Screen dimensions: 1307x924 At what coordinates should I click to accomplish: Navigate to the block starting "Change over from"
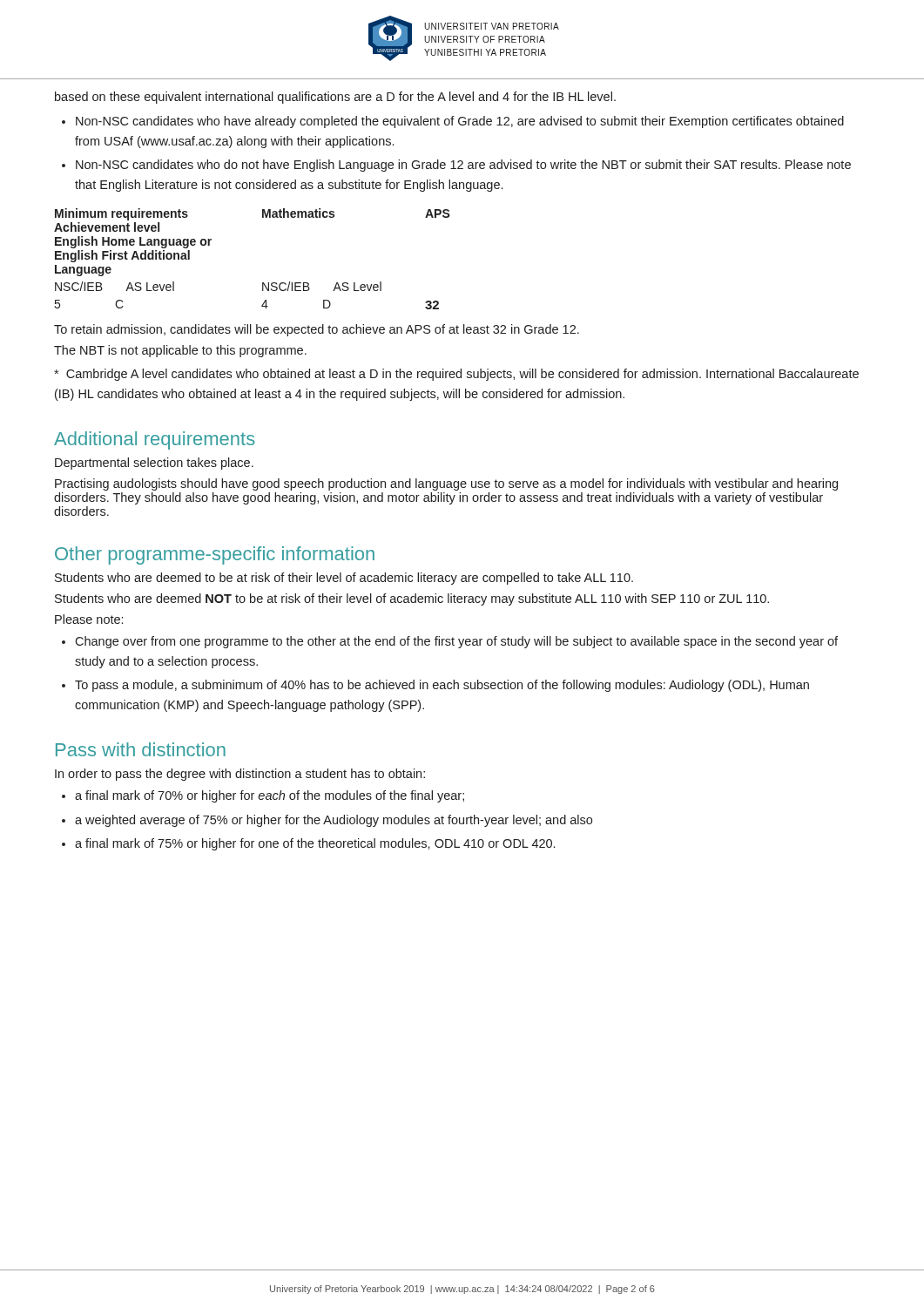coord(456,651)
